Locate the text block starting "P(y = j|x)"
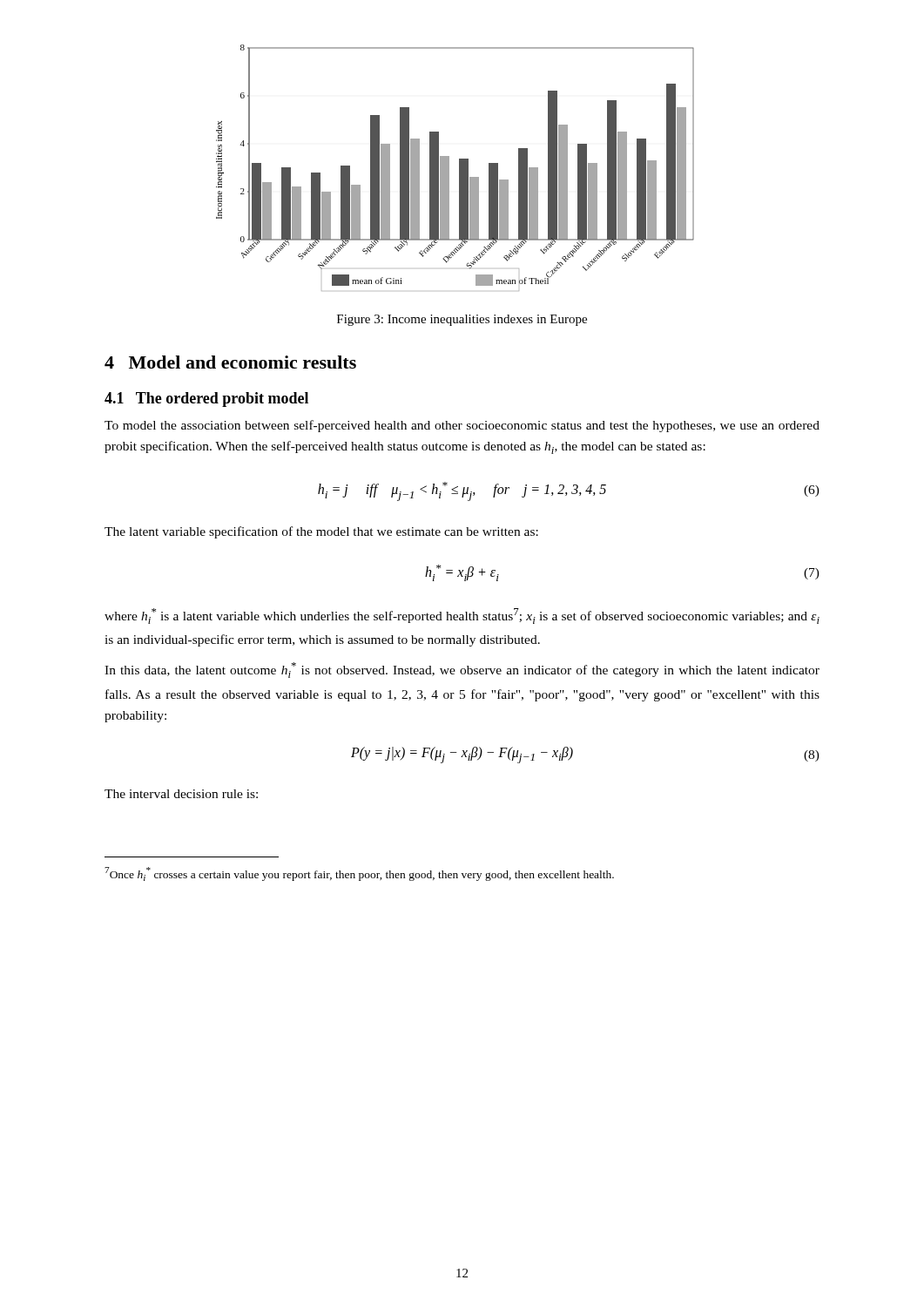Viewport: 924px width, 1307px height. point(472,755)
